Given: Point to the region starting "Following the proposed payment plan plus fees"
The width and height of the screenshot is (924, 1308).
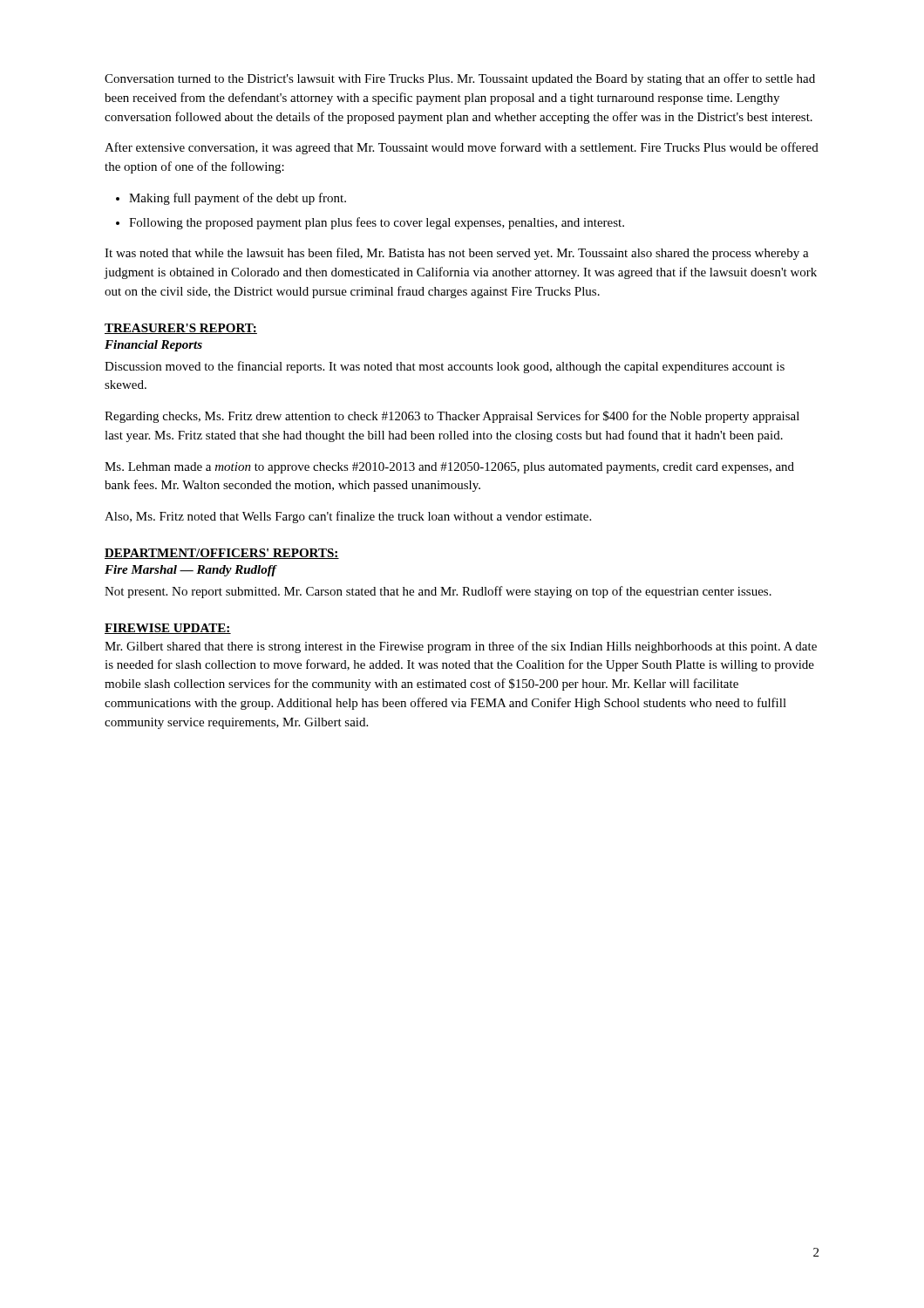Looking at the screenshot, I should [474, 223].
